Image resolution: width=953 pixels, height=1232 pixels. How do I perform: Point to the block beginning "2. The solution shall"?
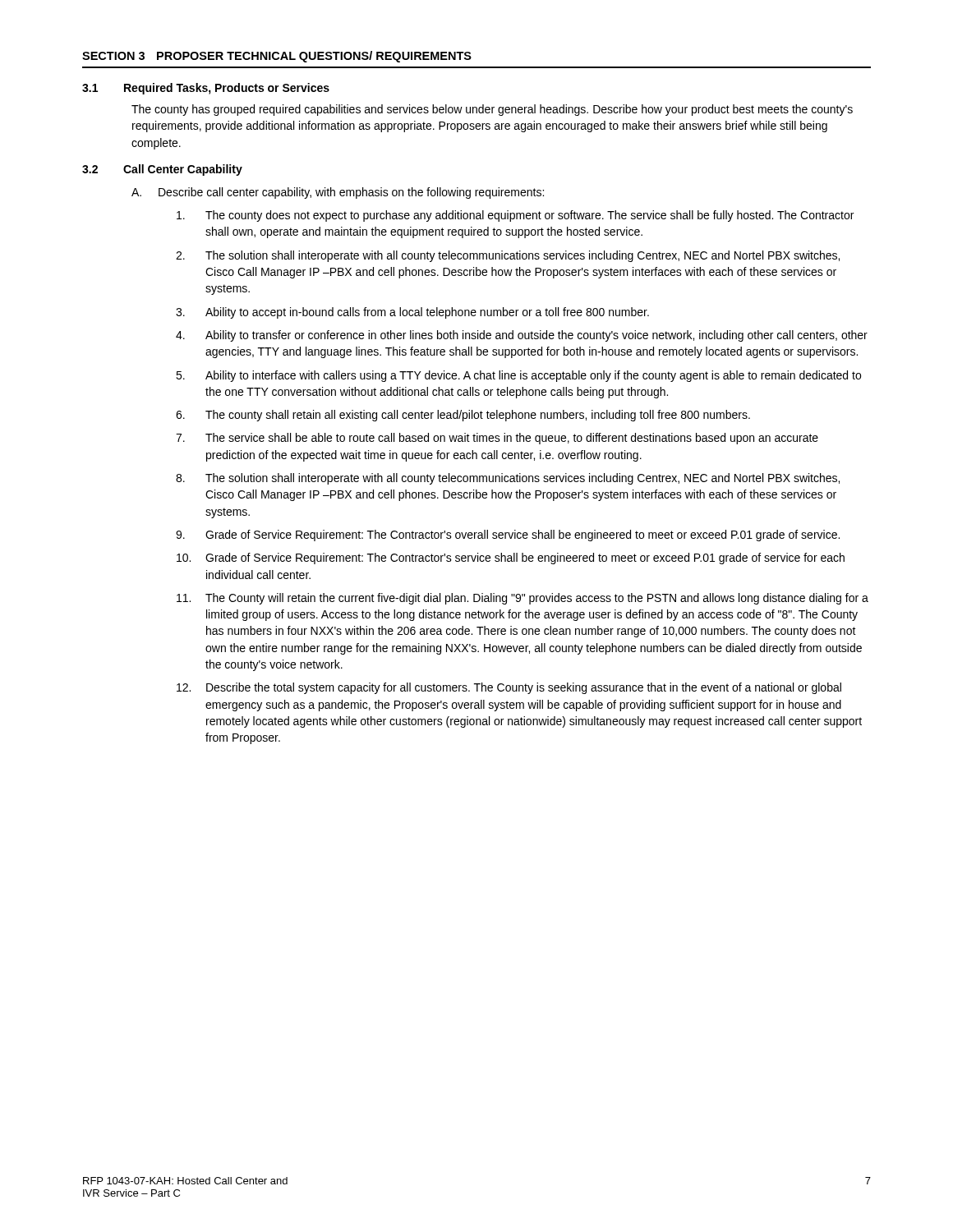[523, 272]
